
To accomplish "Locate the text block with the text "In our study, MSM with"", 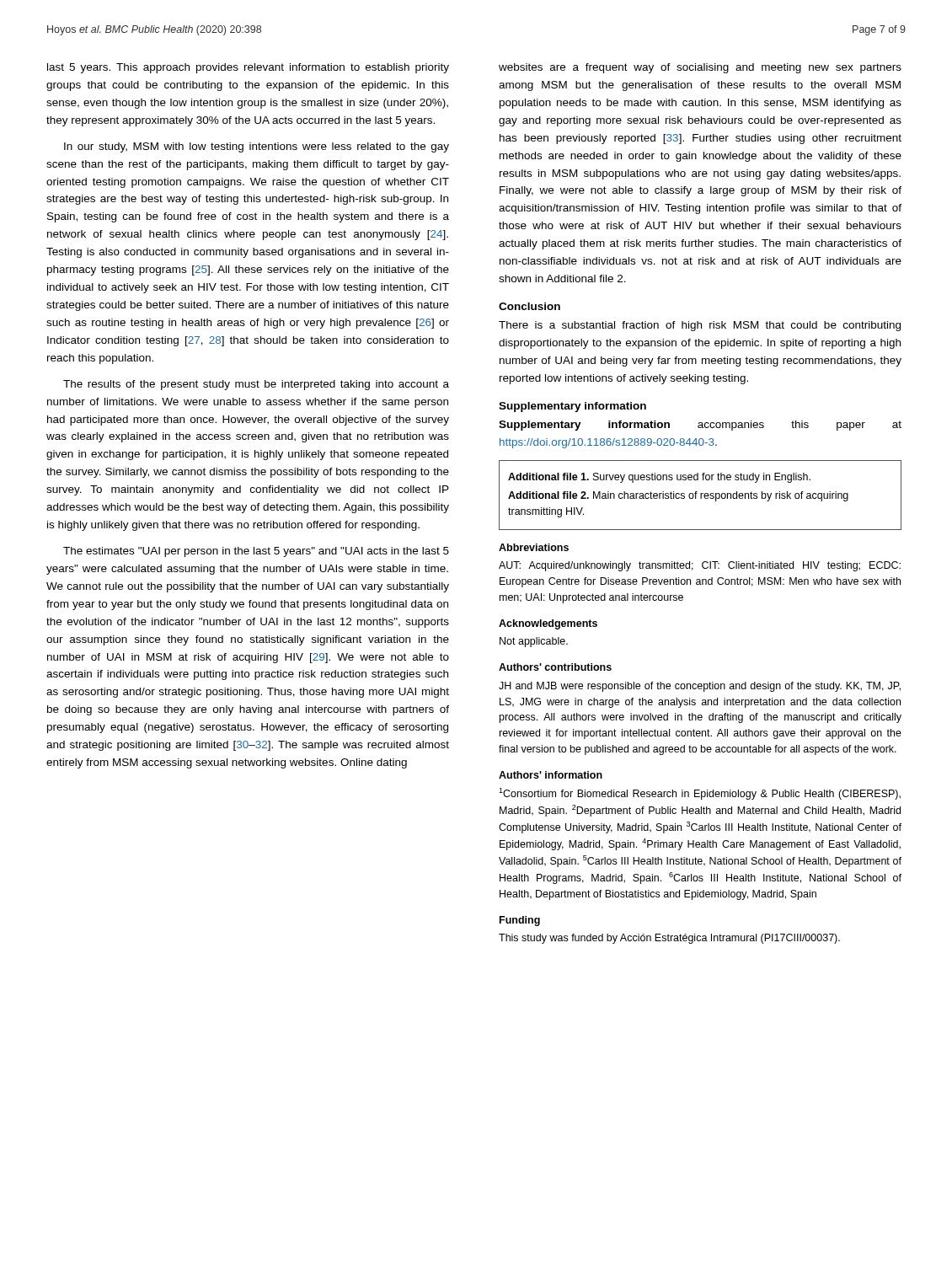I will (248, 252).
